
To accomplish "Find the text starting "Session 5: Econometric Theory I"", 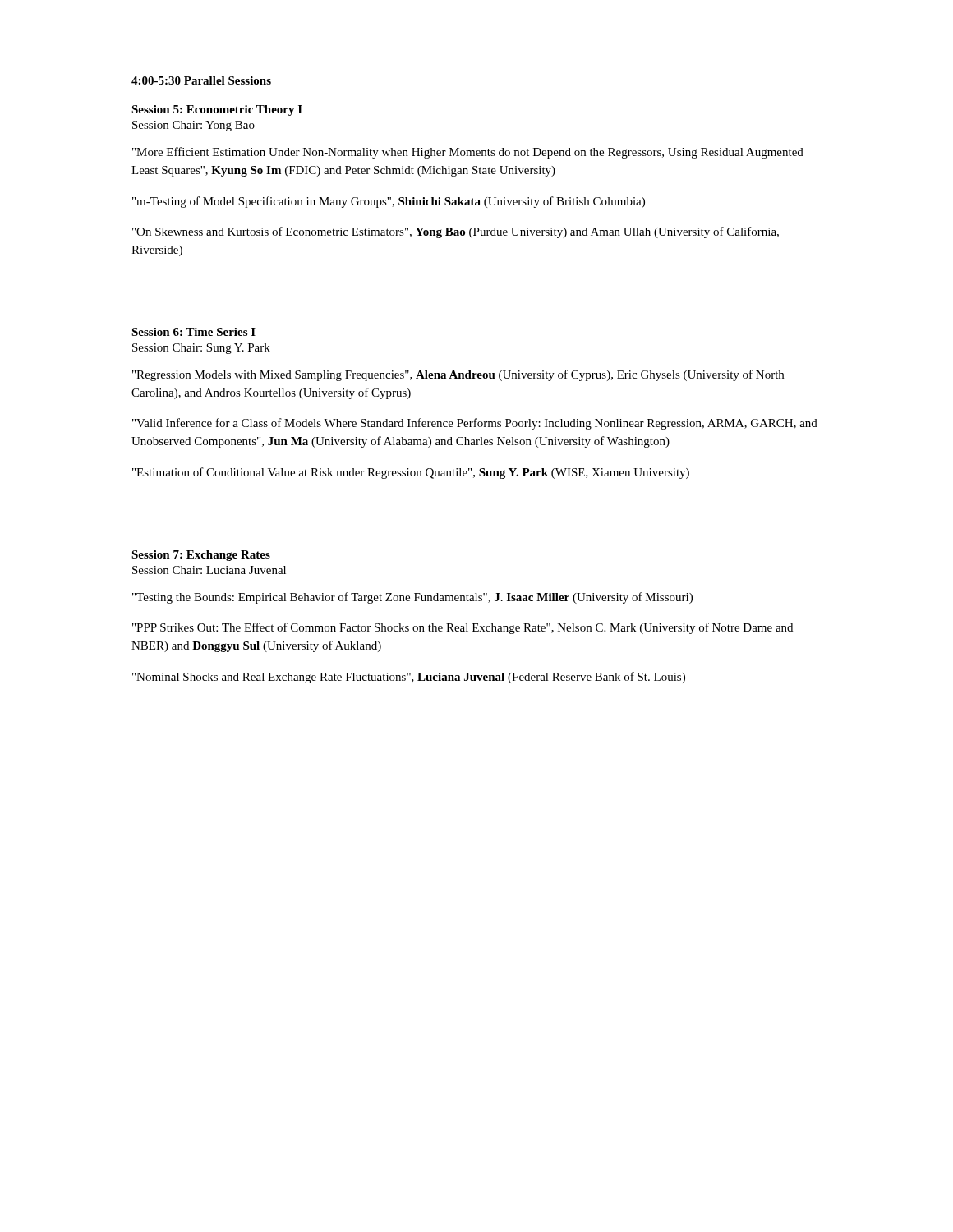I will click(x=217, y=109).
